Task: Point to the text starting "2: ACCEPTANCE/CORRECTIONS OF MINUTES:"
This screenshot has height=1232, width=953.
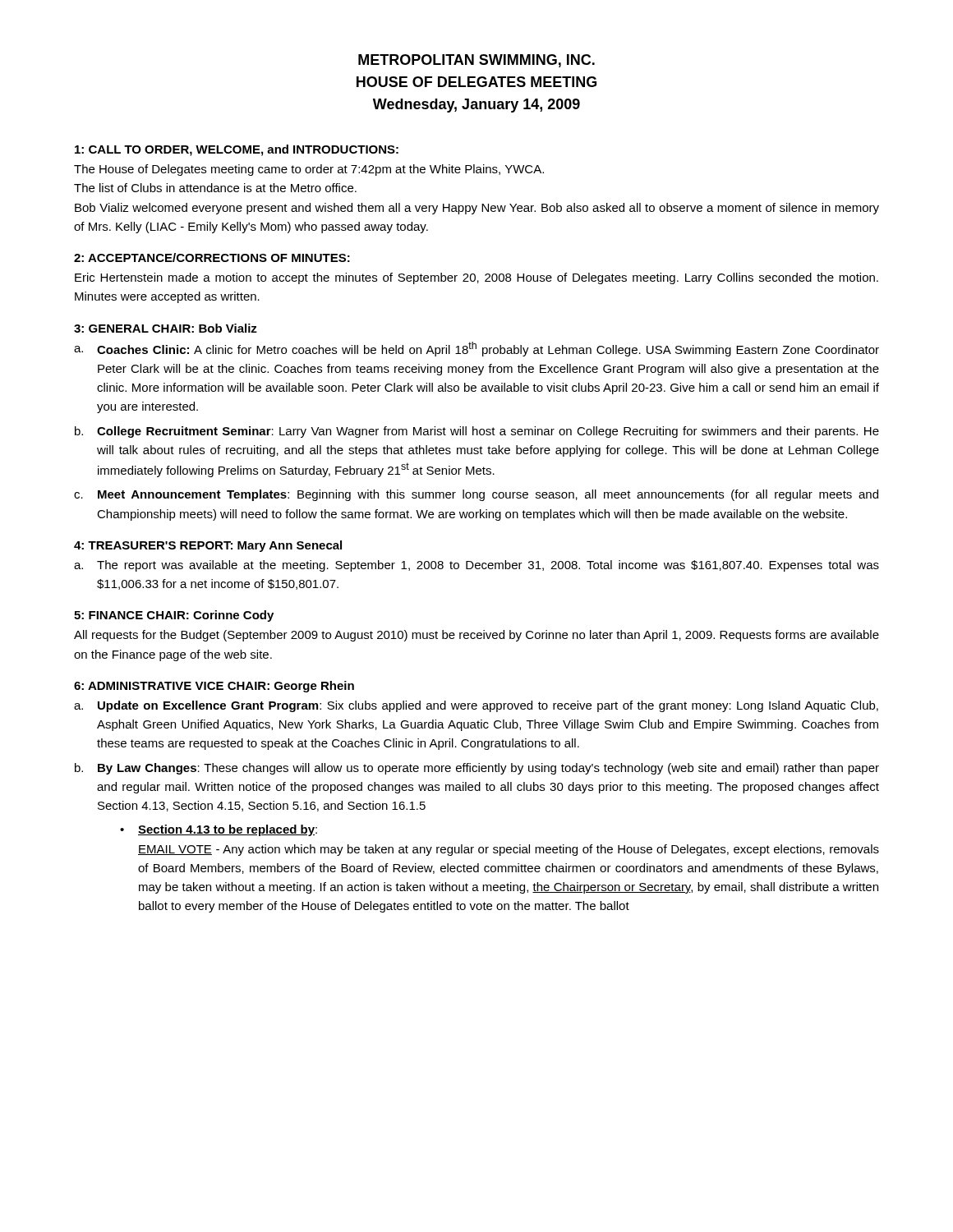Action: click(x=212, y=257)
